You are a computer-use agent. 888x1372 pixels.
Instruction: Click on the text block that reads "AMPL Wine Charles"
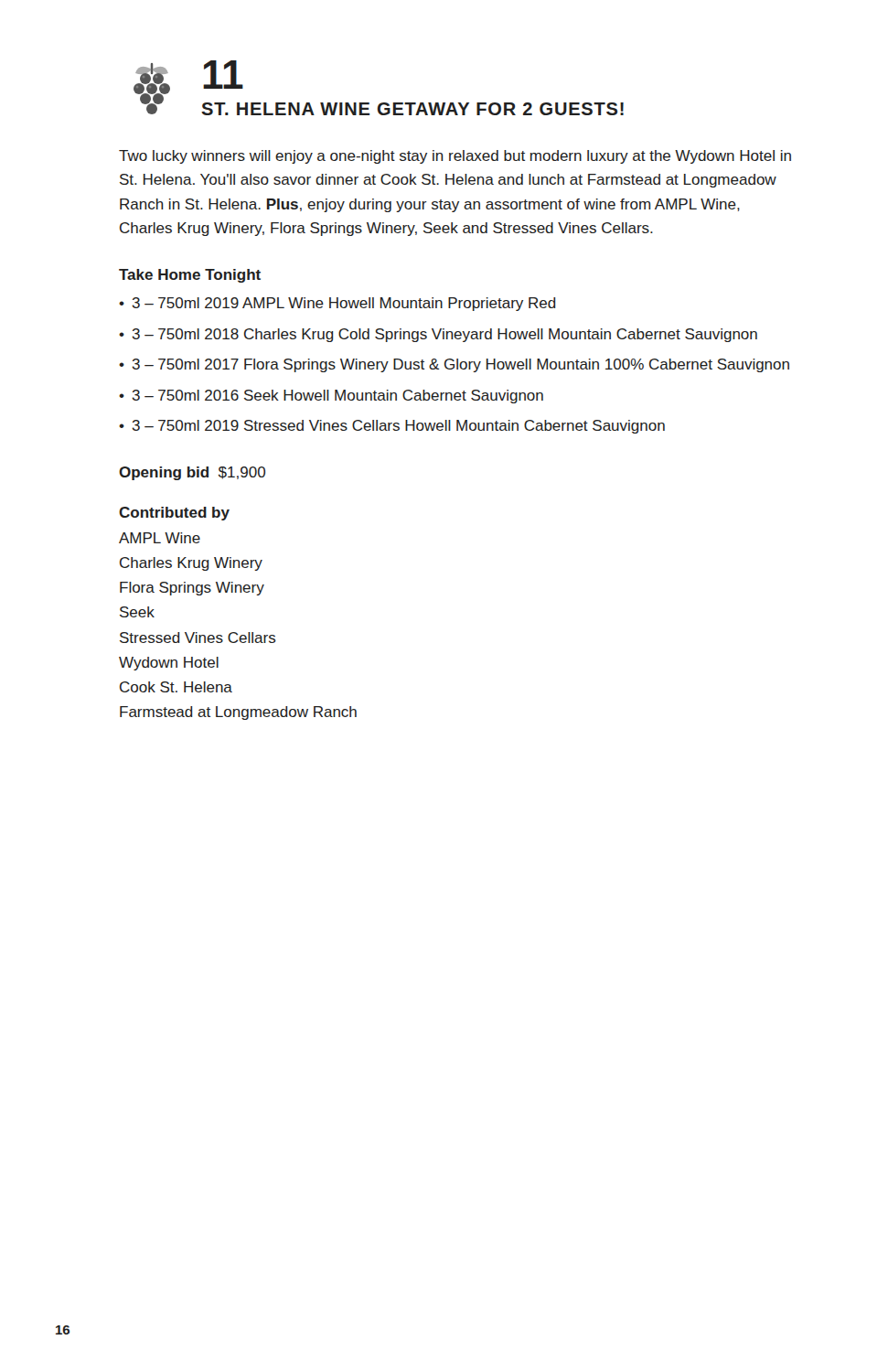[x=238, y=625]
